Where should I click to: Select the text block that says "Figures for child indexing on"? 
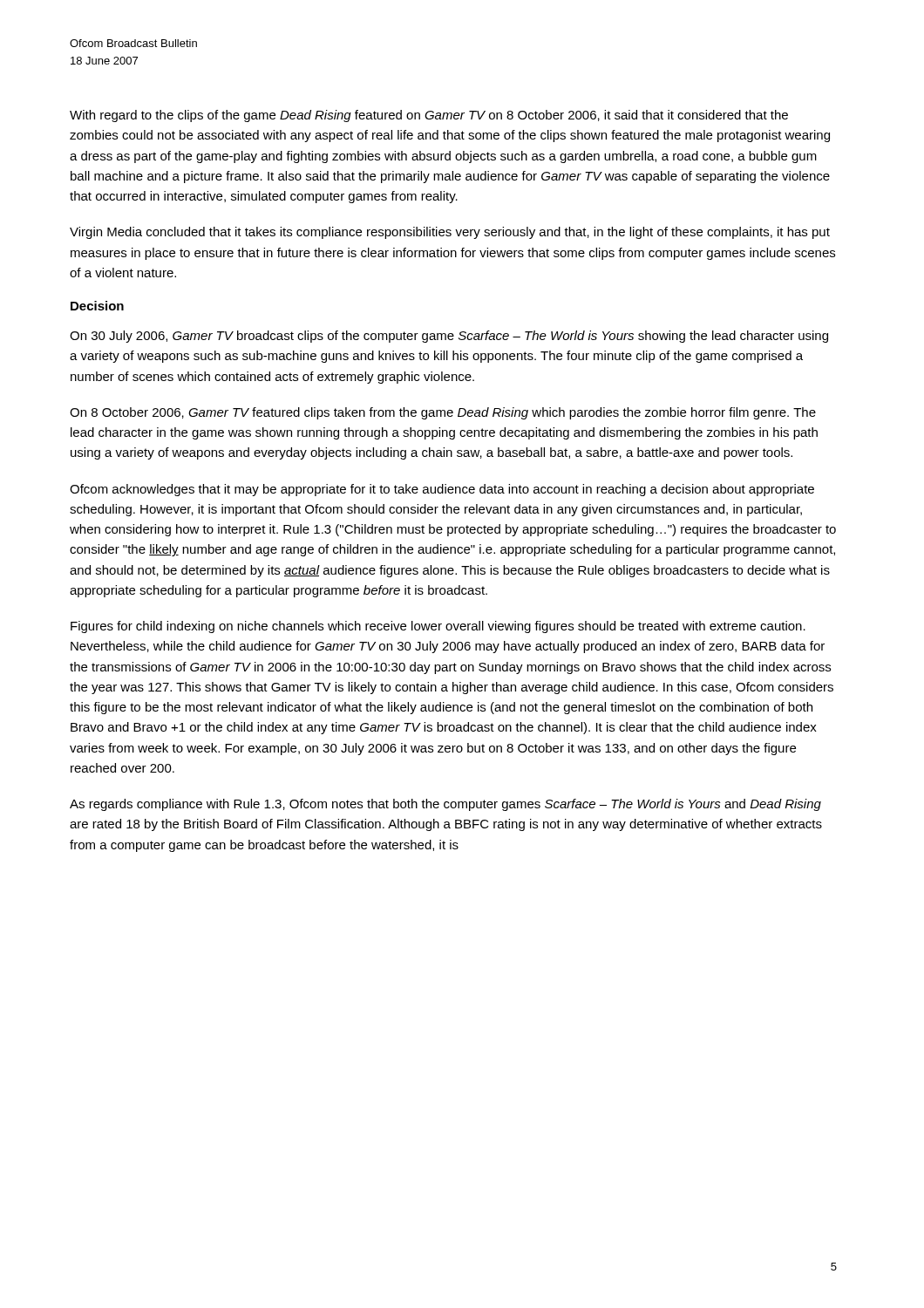pos(452,697)
